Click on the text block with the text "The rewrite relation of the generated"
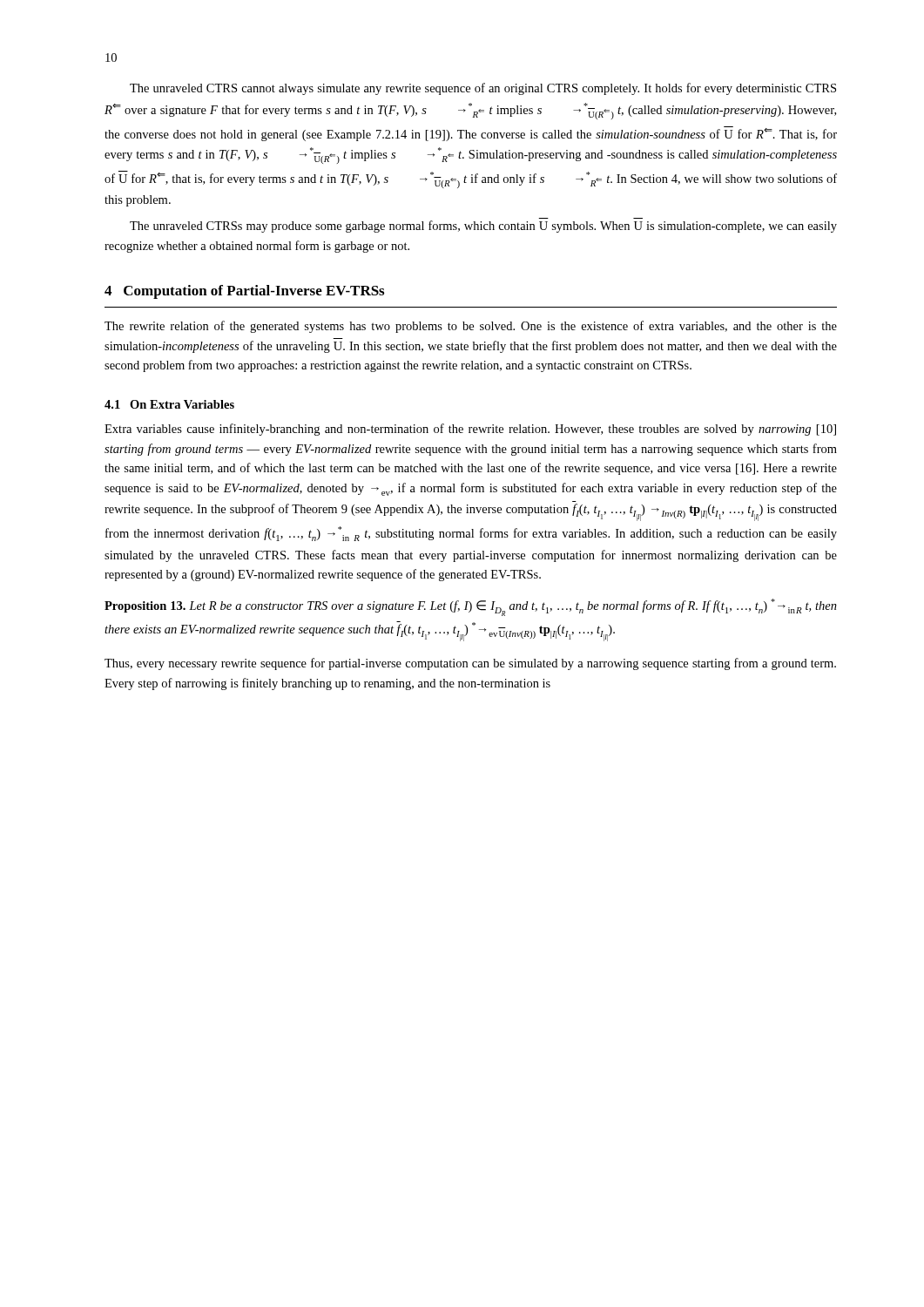The image size is (924, 1307). 471,346
